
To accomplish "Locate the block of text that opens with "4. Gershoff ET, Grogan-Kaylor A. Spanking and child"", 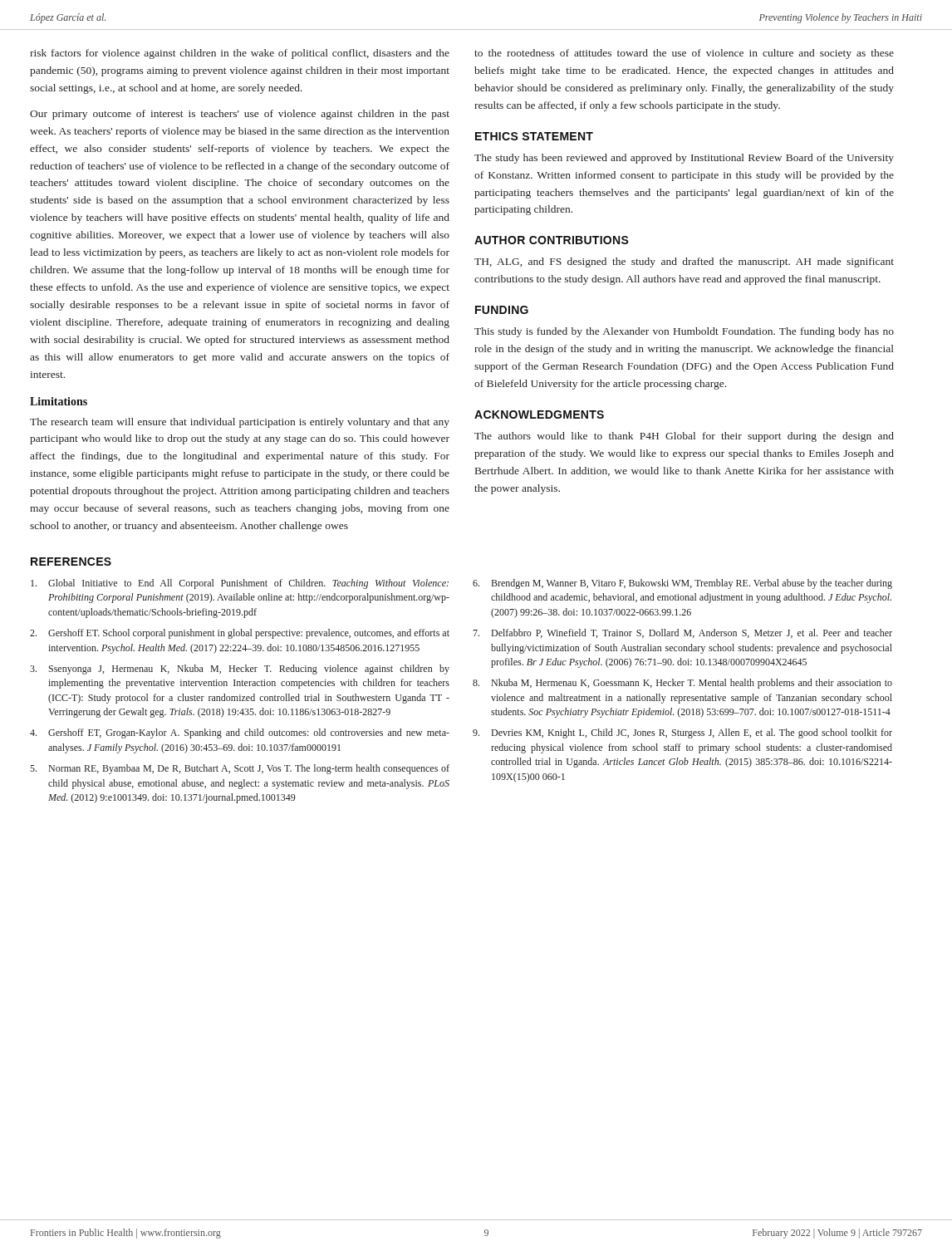I will (x=240, y=741).
